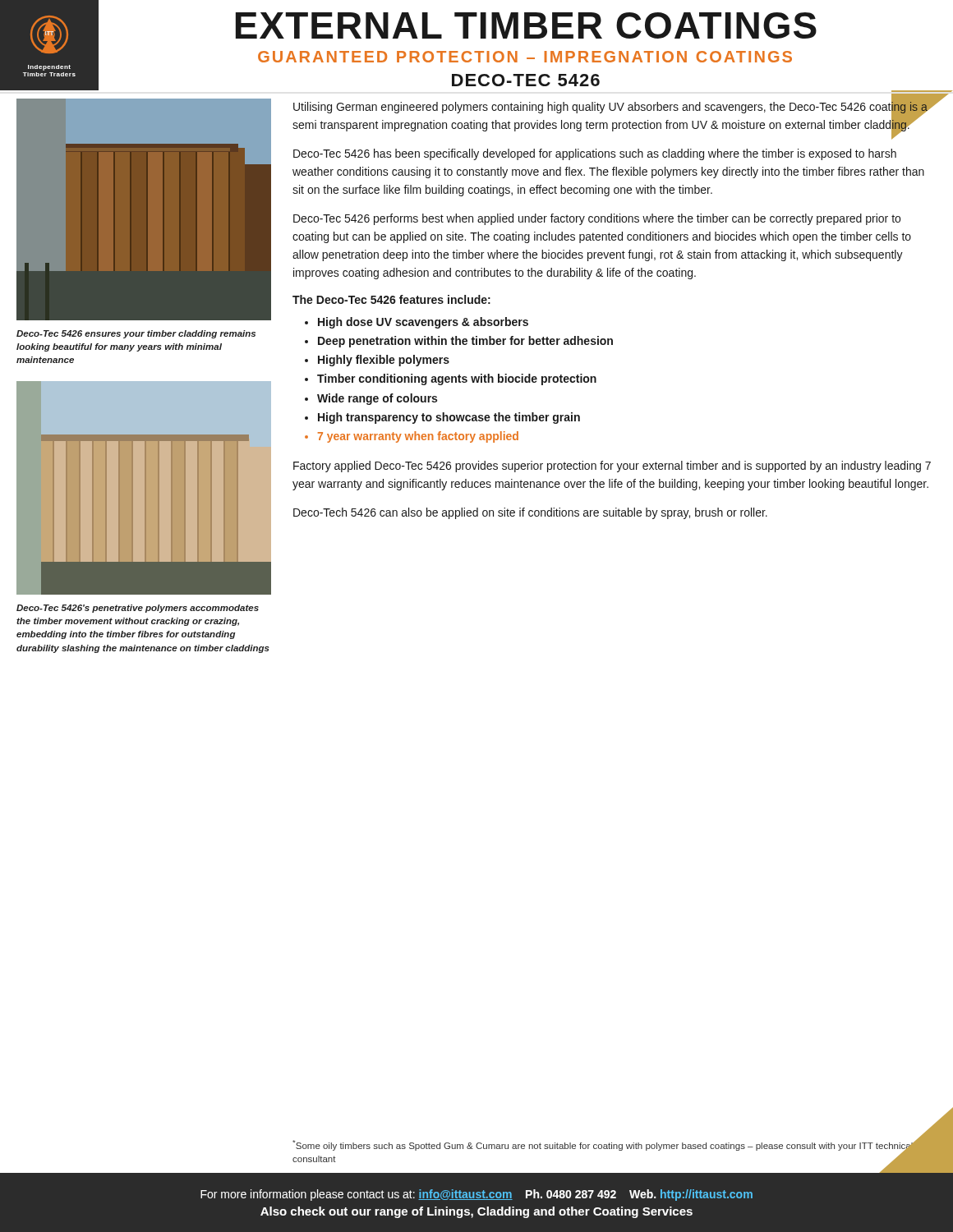Screen dimensions: 1232x953
Task: Point to the block beginning "Deco-Tech 5426 can also be applied"
Action: pyautogui.click(x=530, y=513)
